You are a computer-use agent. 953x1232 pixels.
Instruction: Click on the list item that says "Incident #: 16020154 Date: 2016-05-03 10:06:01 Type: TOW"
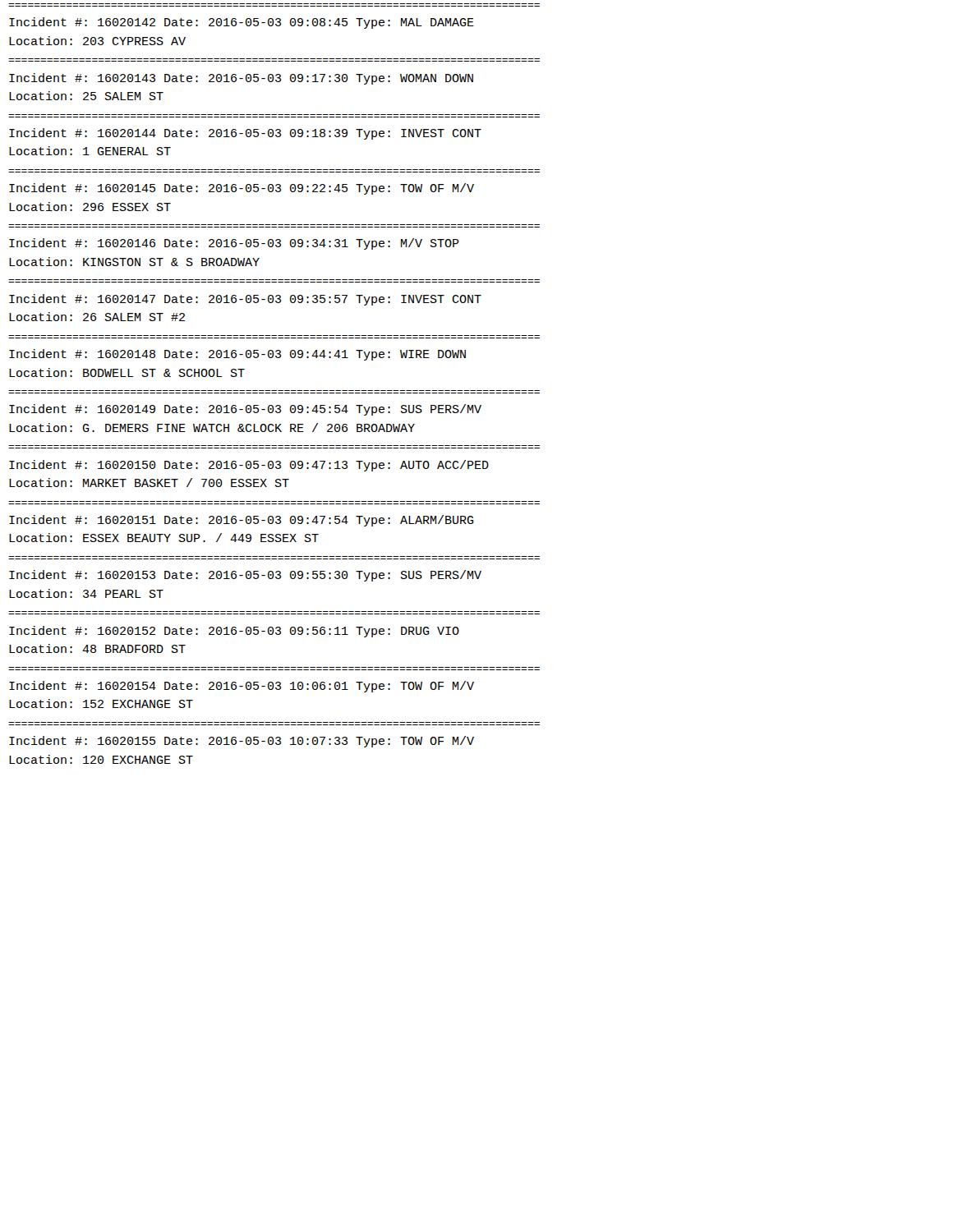[x=476, y=697]
